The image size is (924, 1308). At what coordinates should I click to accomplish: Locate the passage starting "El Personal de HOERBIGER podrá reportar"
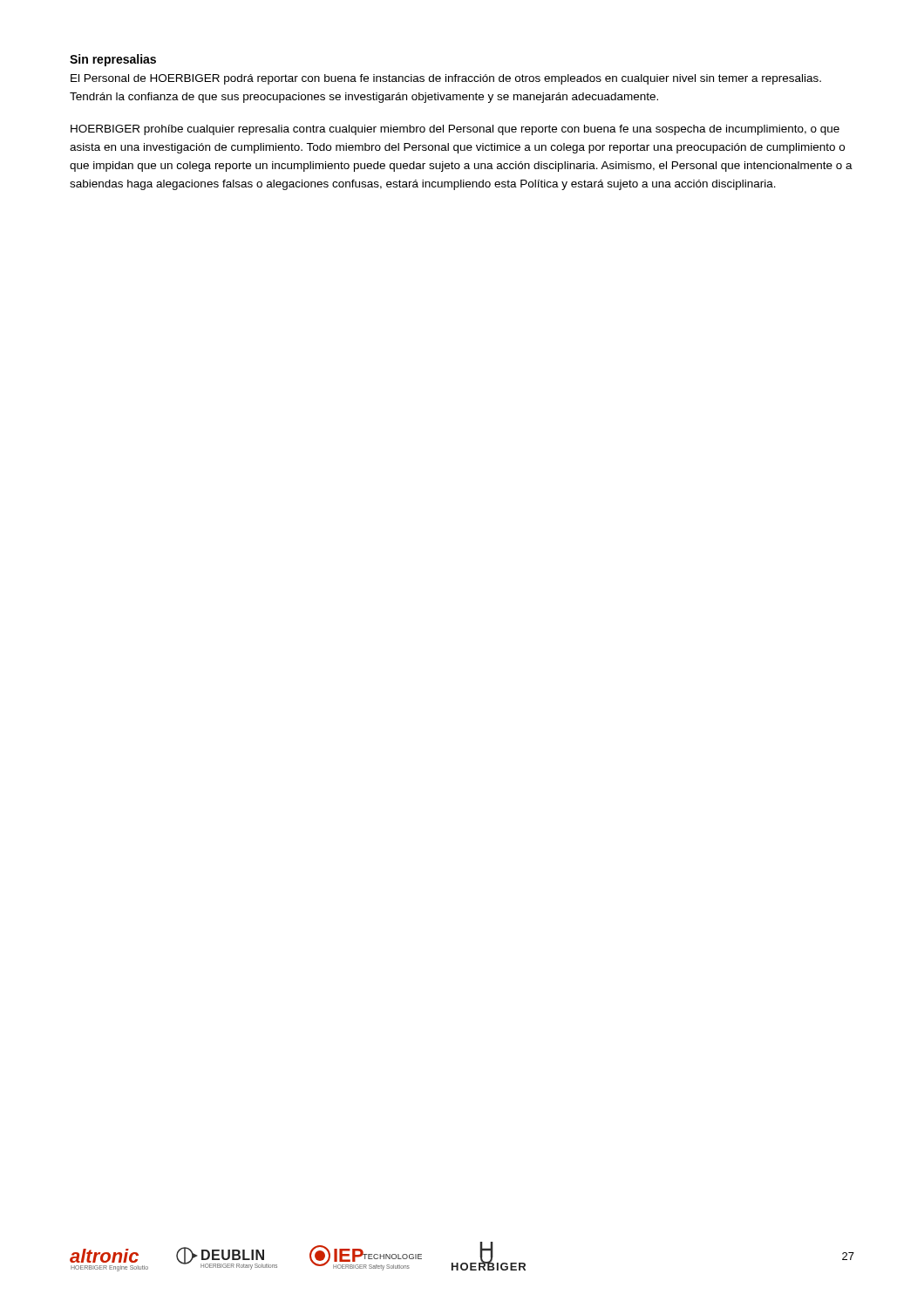[x=446, y=87]
